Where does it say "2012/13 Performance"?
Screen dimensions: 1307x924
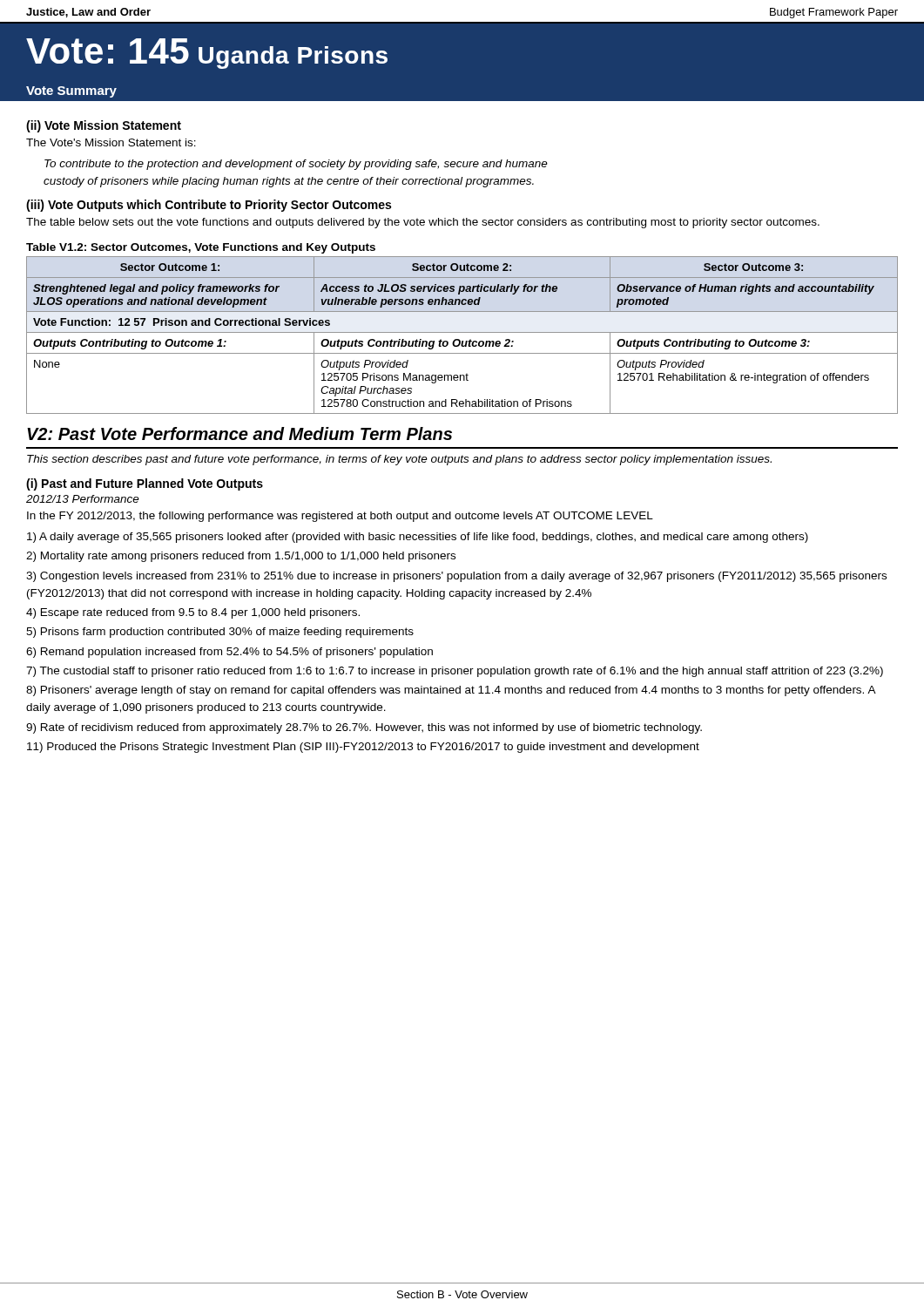pos(83,499)
